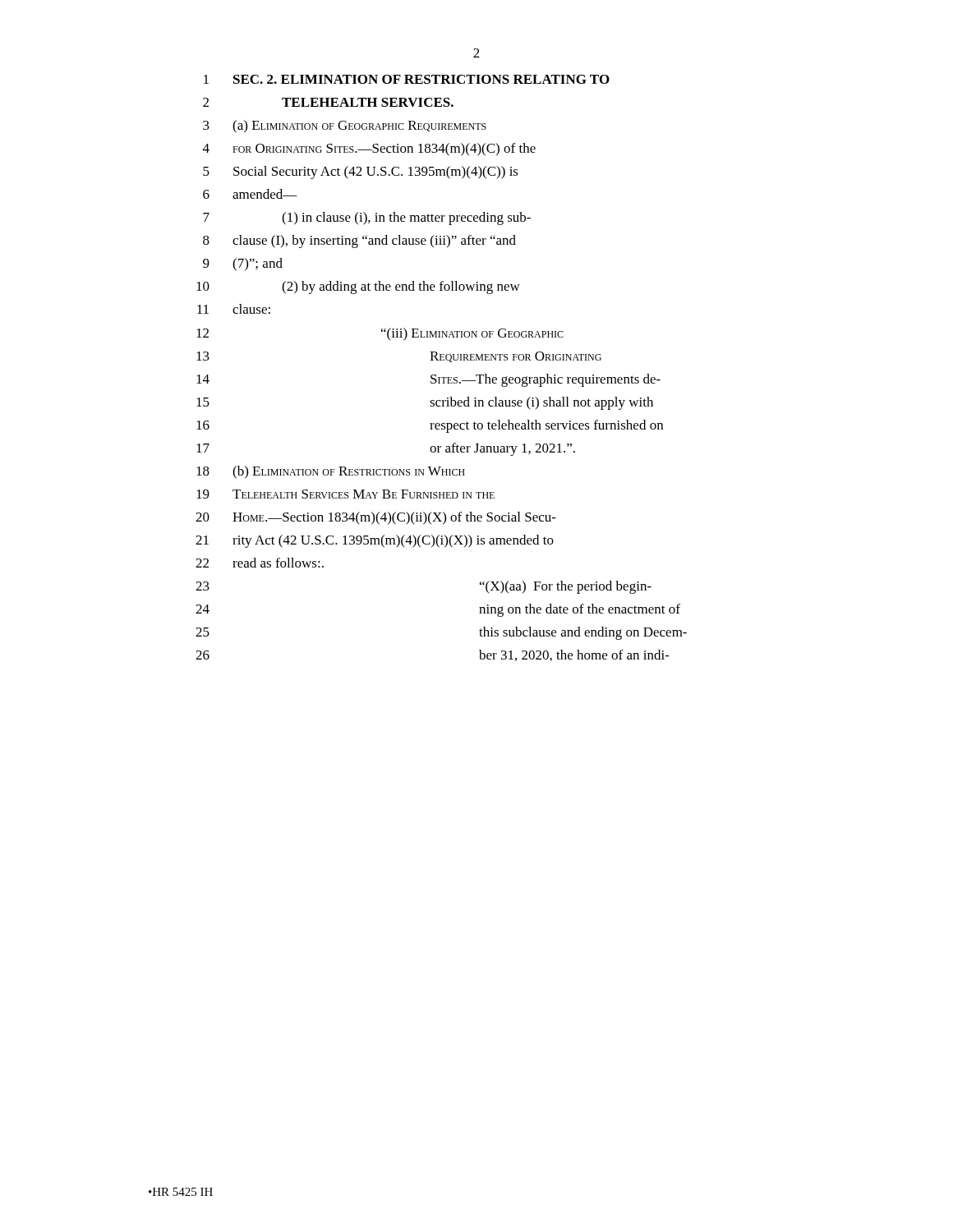
Task: Find the text block starting "10 (2) by adding at the"
Action: (501, 287)
